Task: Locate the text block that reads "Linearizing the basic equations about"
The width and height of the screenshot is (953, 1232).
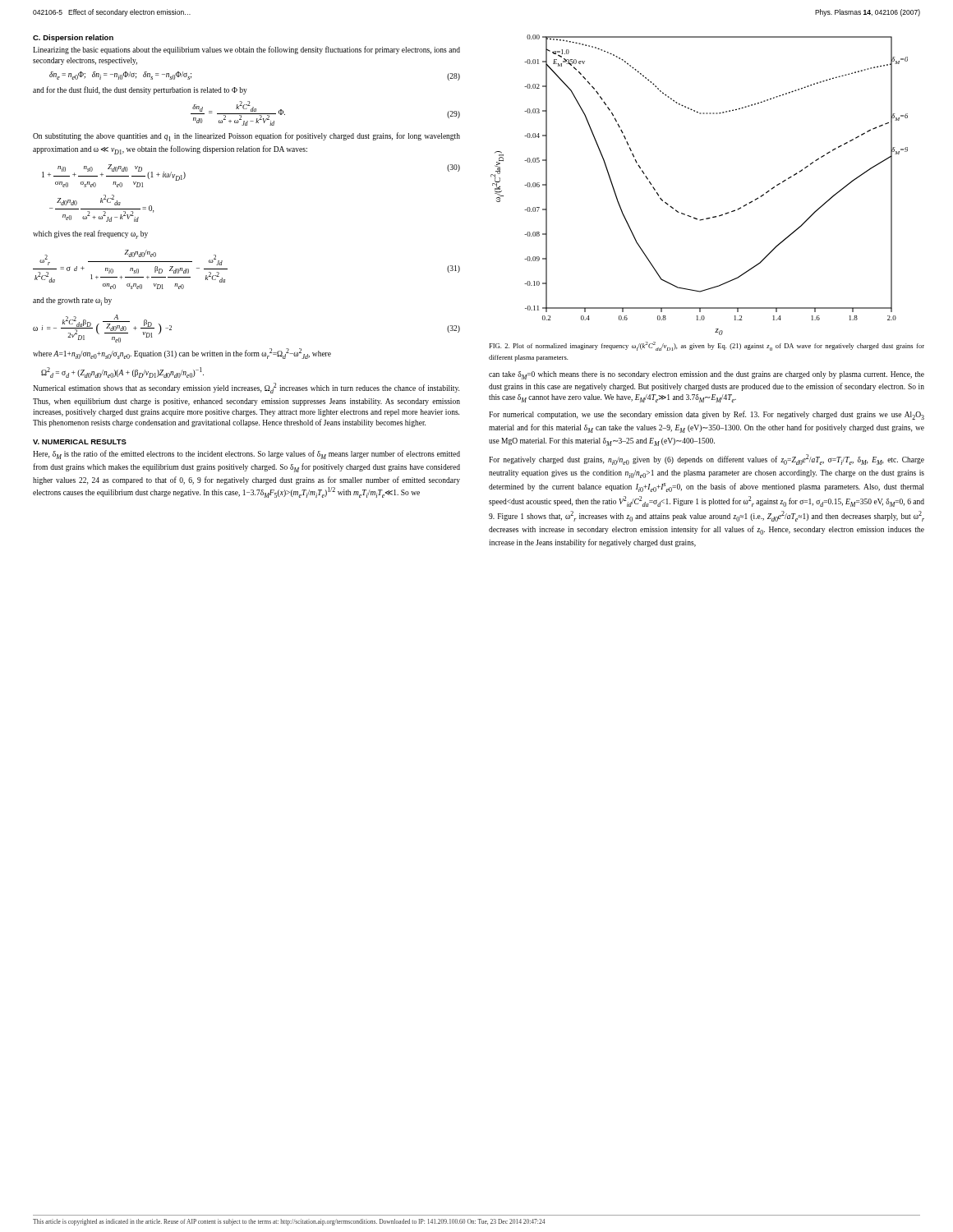Action: (x=246, y=56)
